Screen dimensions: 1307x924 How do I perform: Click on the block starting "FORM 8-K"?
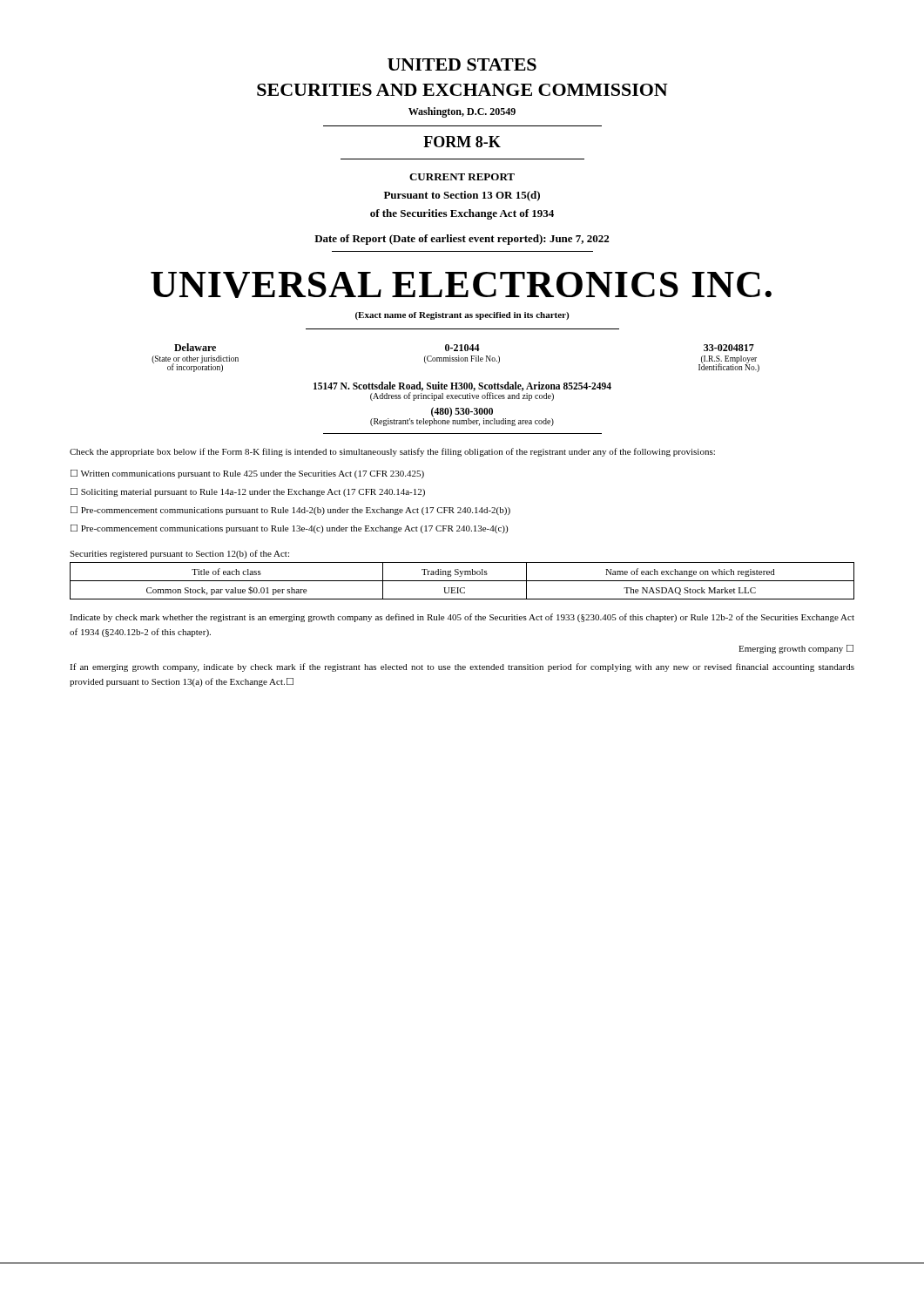pyautogui.click(x=462, y=142)
